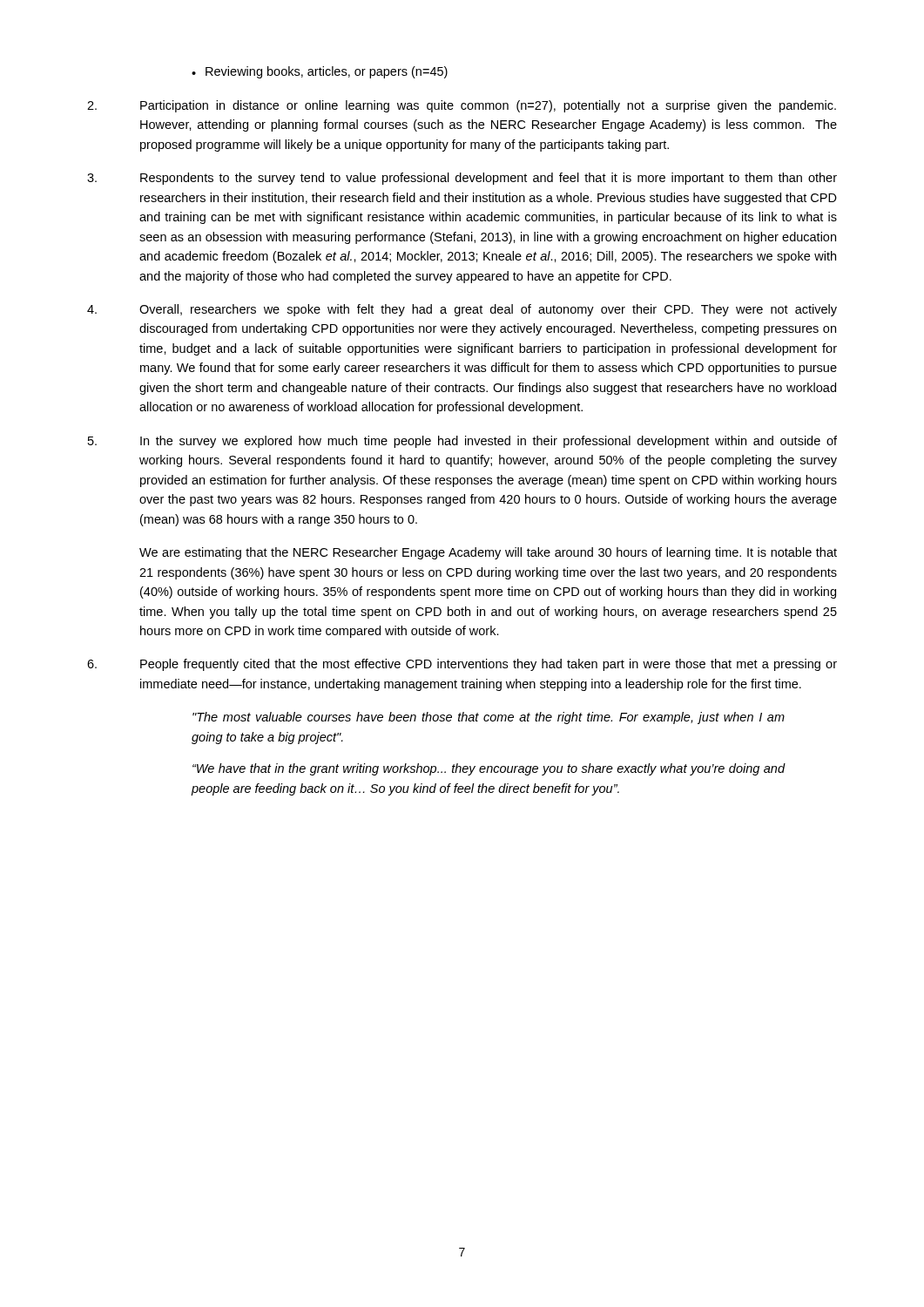The width and height of the screenshot is (924, 1307).
Task: Find the block on this page that starts "2. Participation in distance"
Action: tap(462, 125)
